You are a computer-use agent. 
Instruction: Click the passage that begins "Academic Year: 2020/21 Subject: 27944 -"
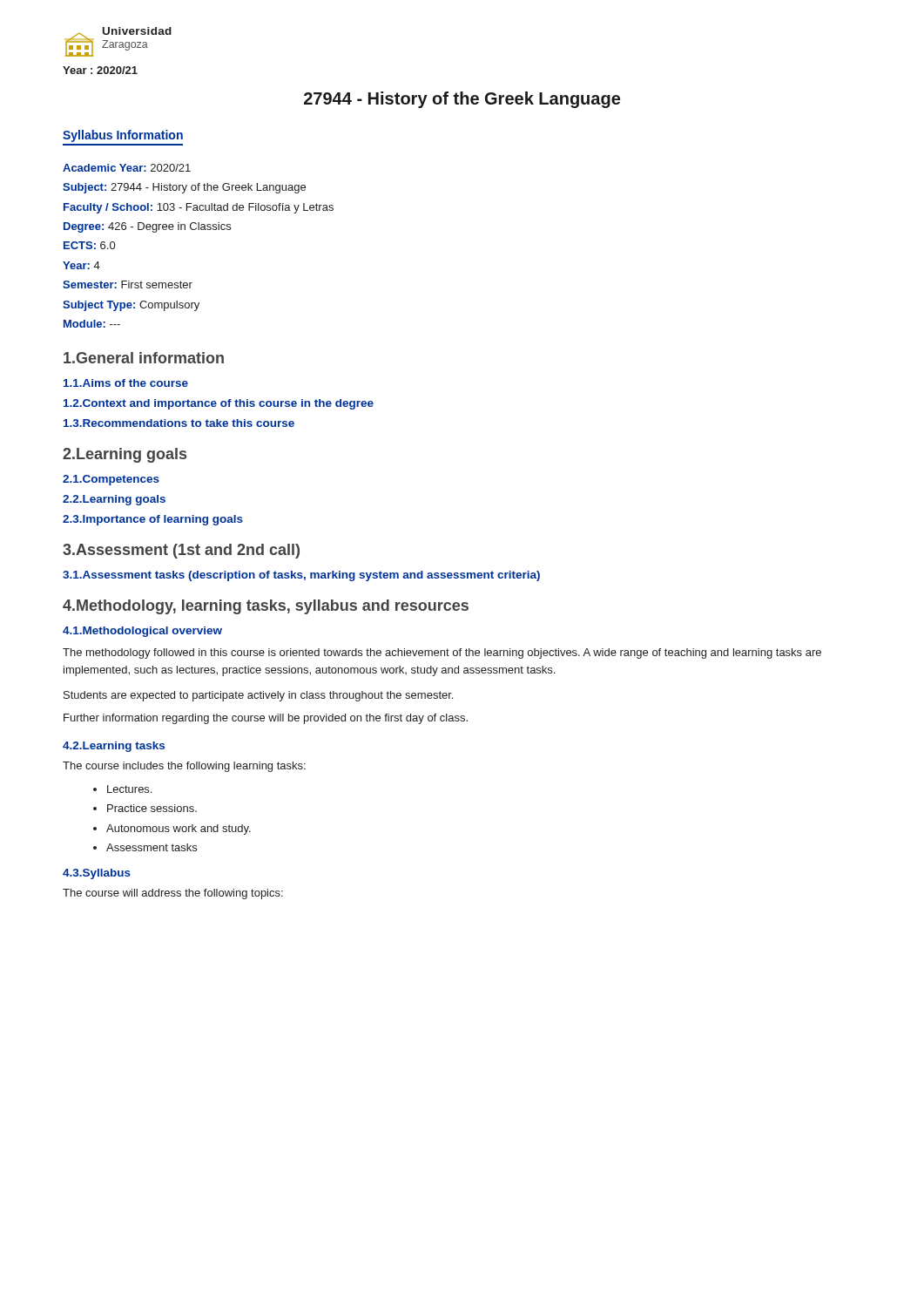[x=127, y=168]
